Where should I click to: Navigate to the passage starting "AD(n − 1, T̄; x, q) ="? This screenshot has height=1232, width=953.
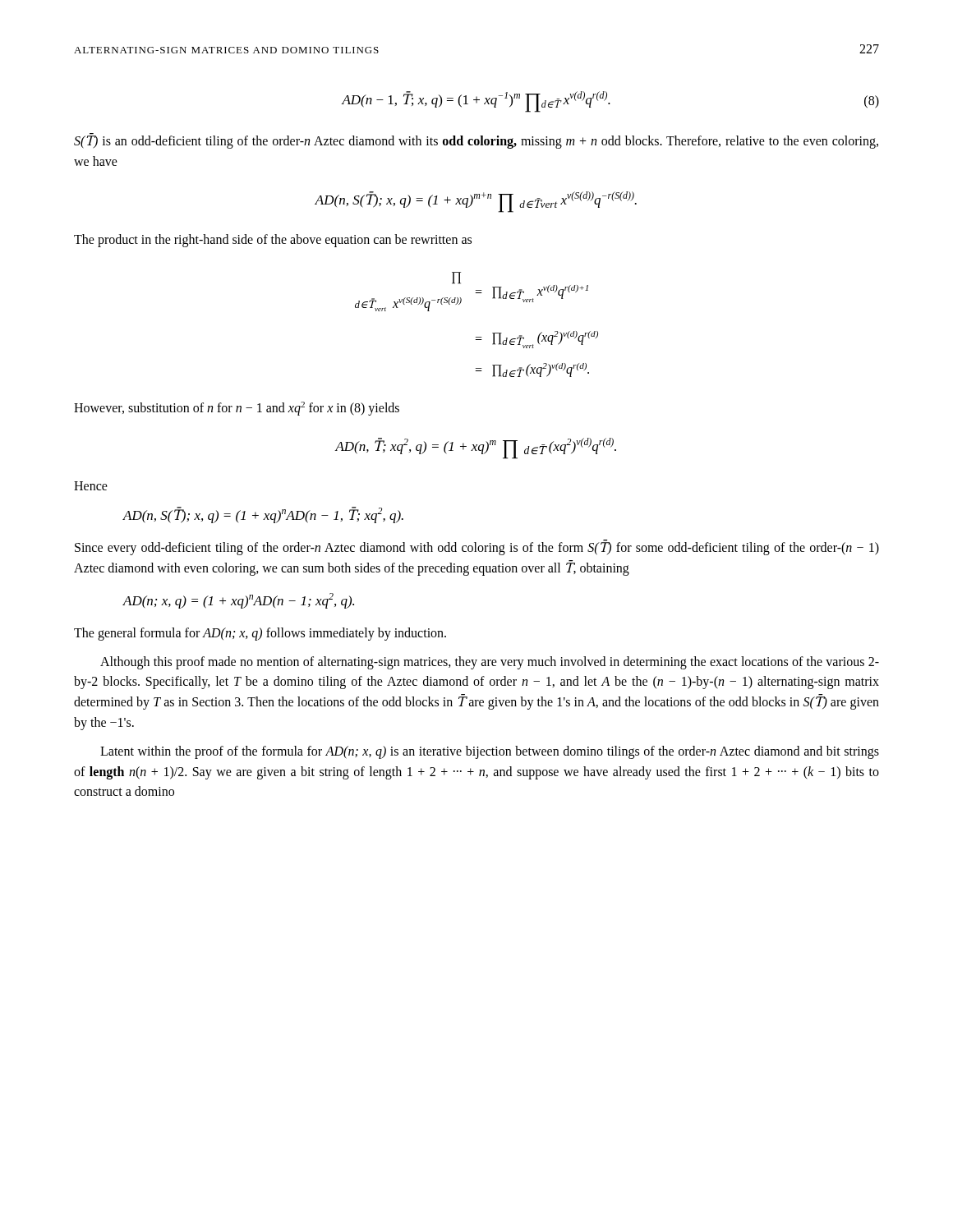(476, 101)
